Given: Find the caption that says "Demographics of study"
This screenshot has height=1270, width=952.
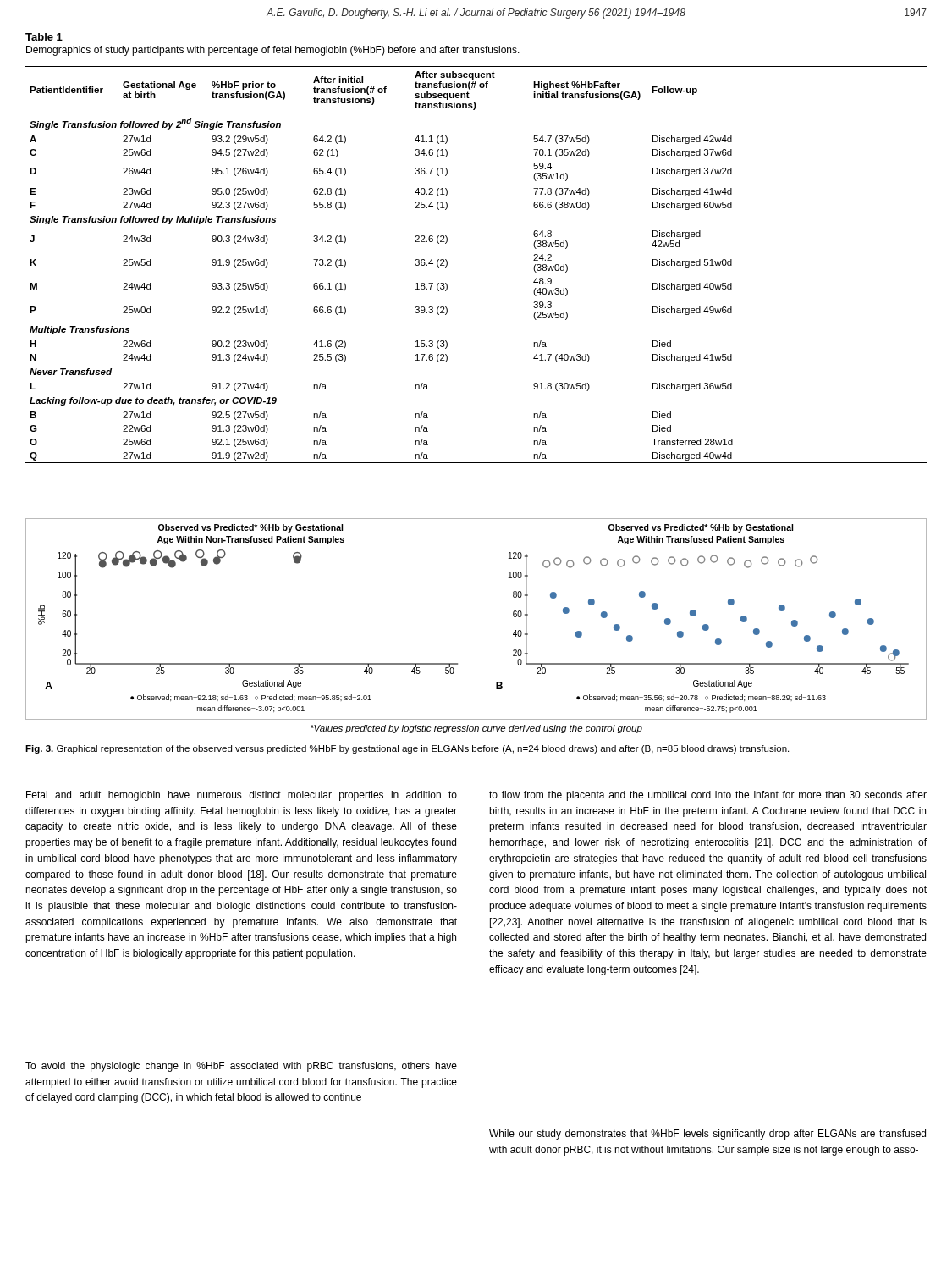Looking at the screenshot, I should pos(273,50).
